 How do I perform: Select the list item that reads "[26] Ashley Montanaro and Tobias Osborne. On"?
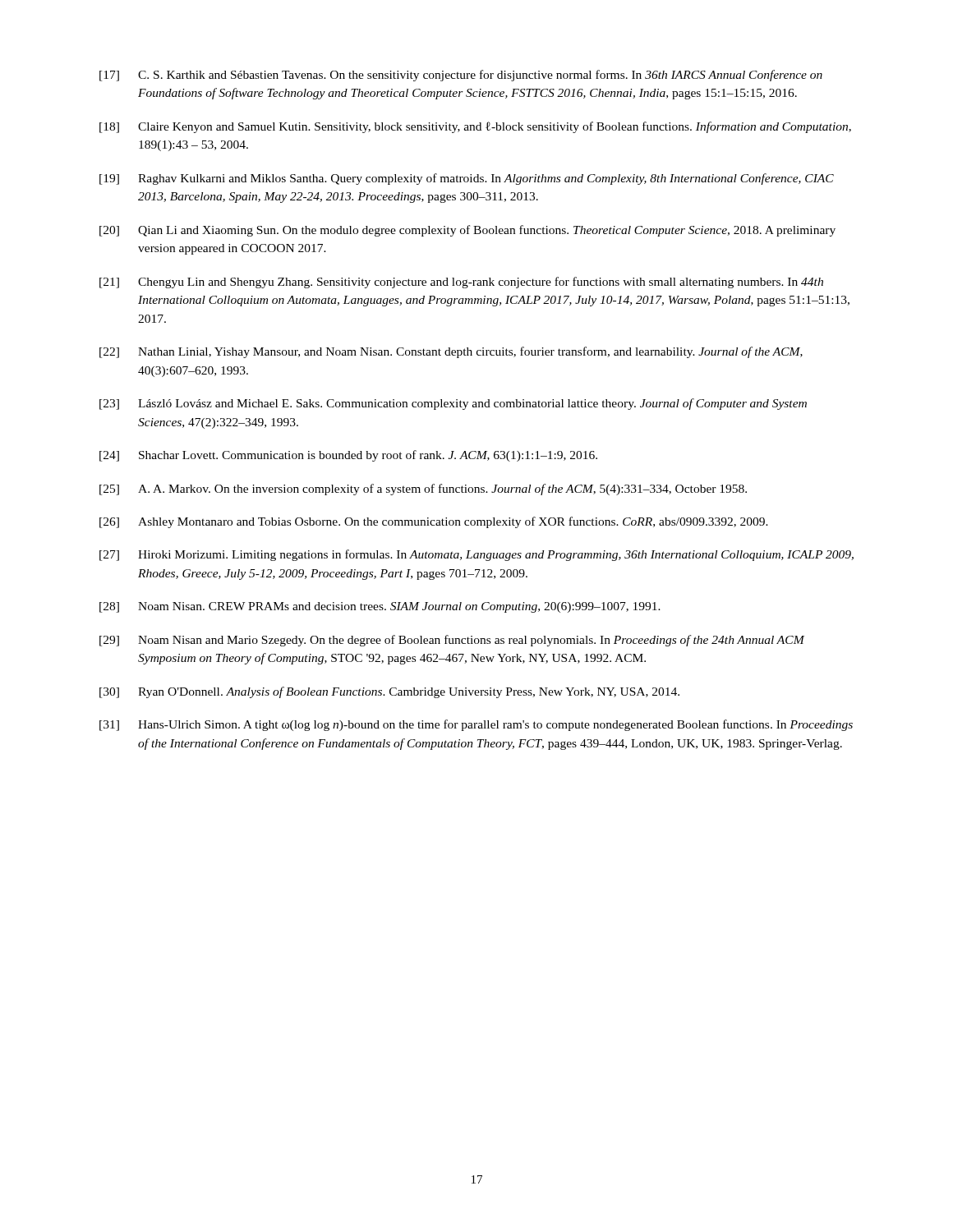(x=476, y=522)
